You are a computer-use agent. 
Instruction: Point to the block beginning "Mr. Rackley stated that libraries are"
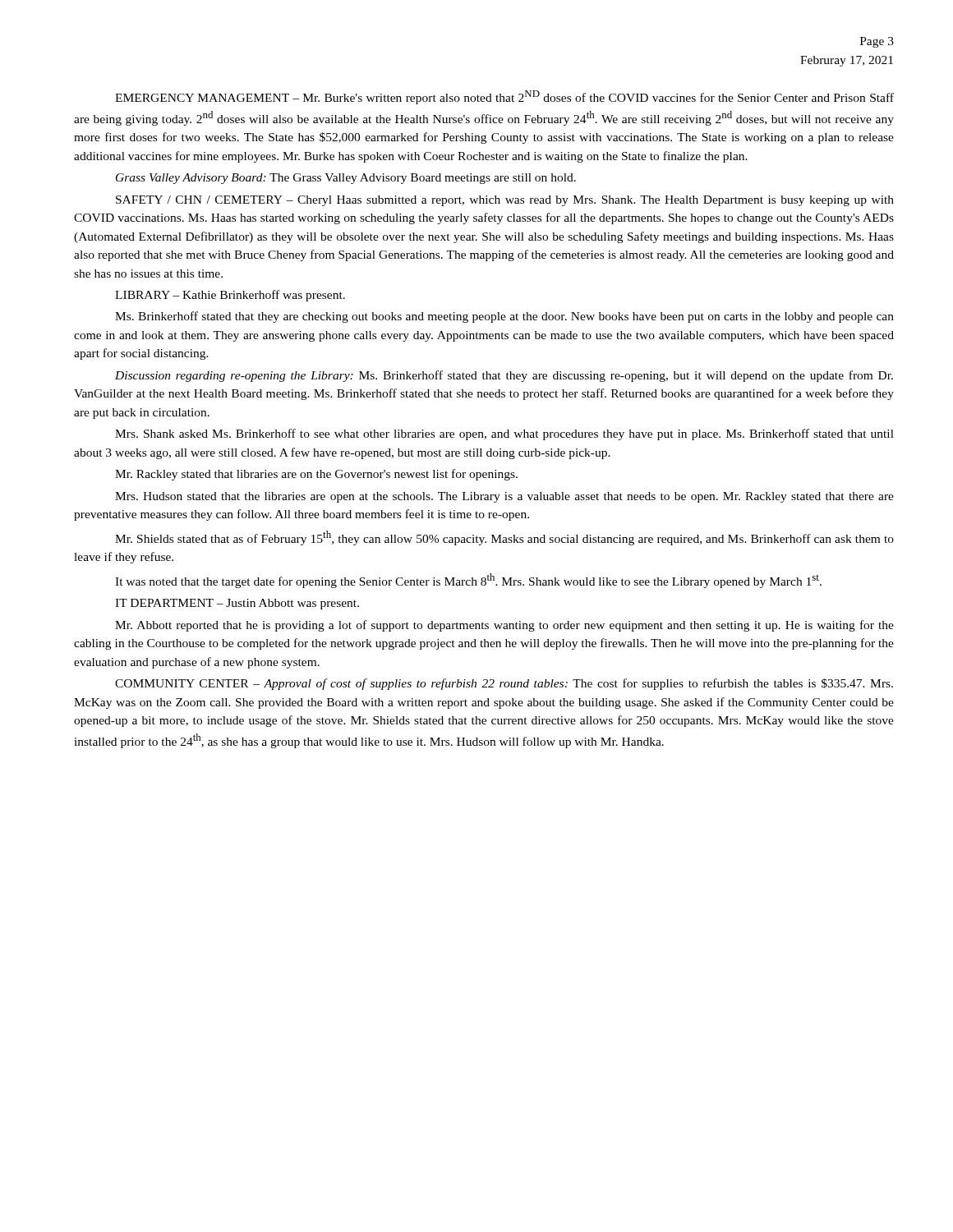484,474
